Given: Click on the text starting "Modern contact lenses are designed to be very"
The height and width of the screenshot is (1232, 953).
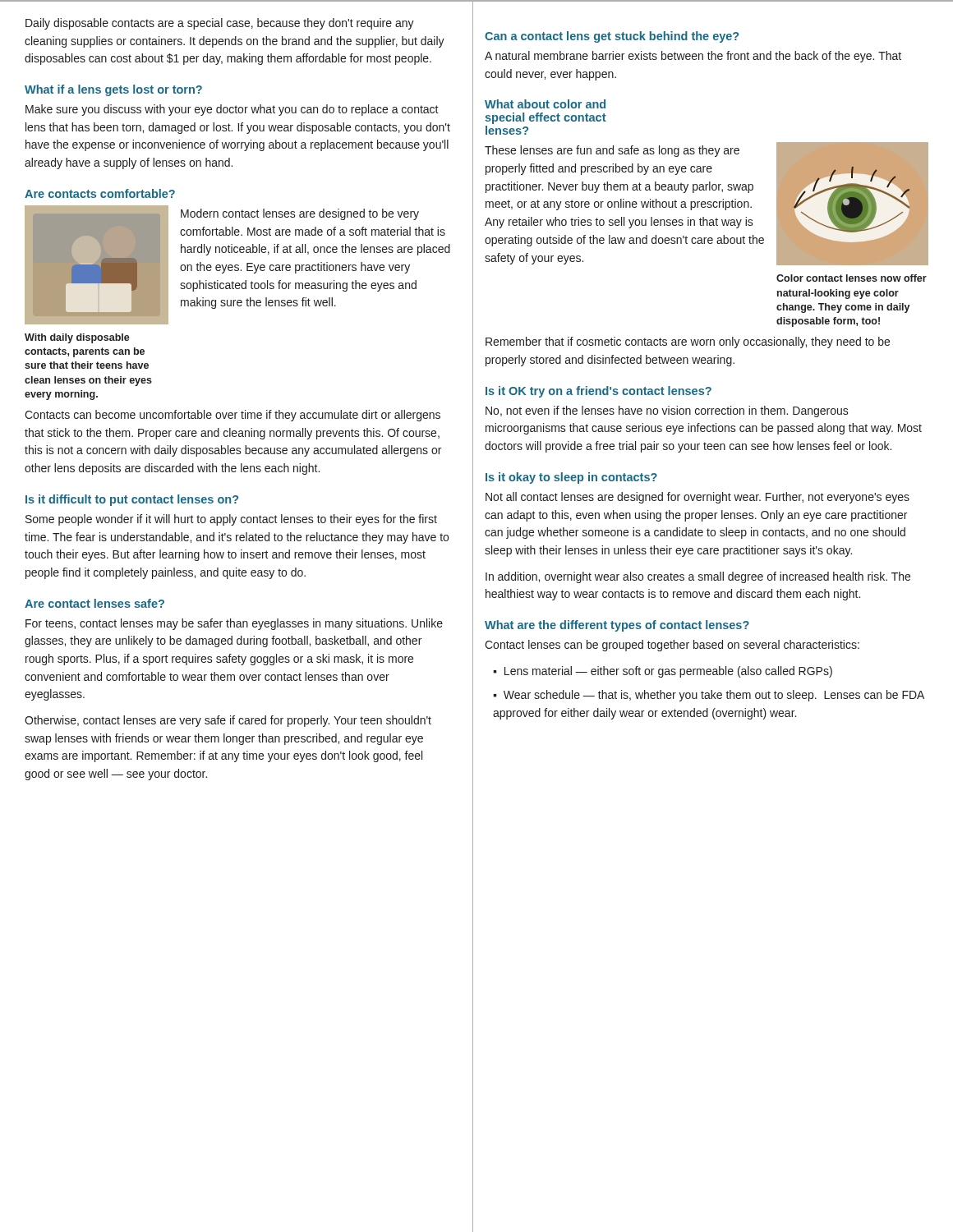Looking at the screenshot, I should [315, 258].
